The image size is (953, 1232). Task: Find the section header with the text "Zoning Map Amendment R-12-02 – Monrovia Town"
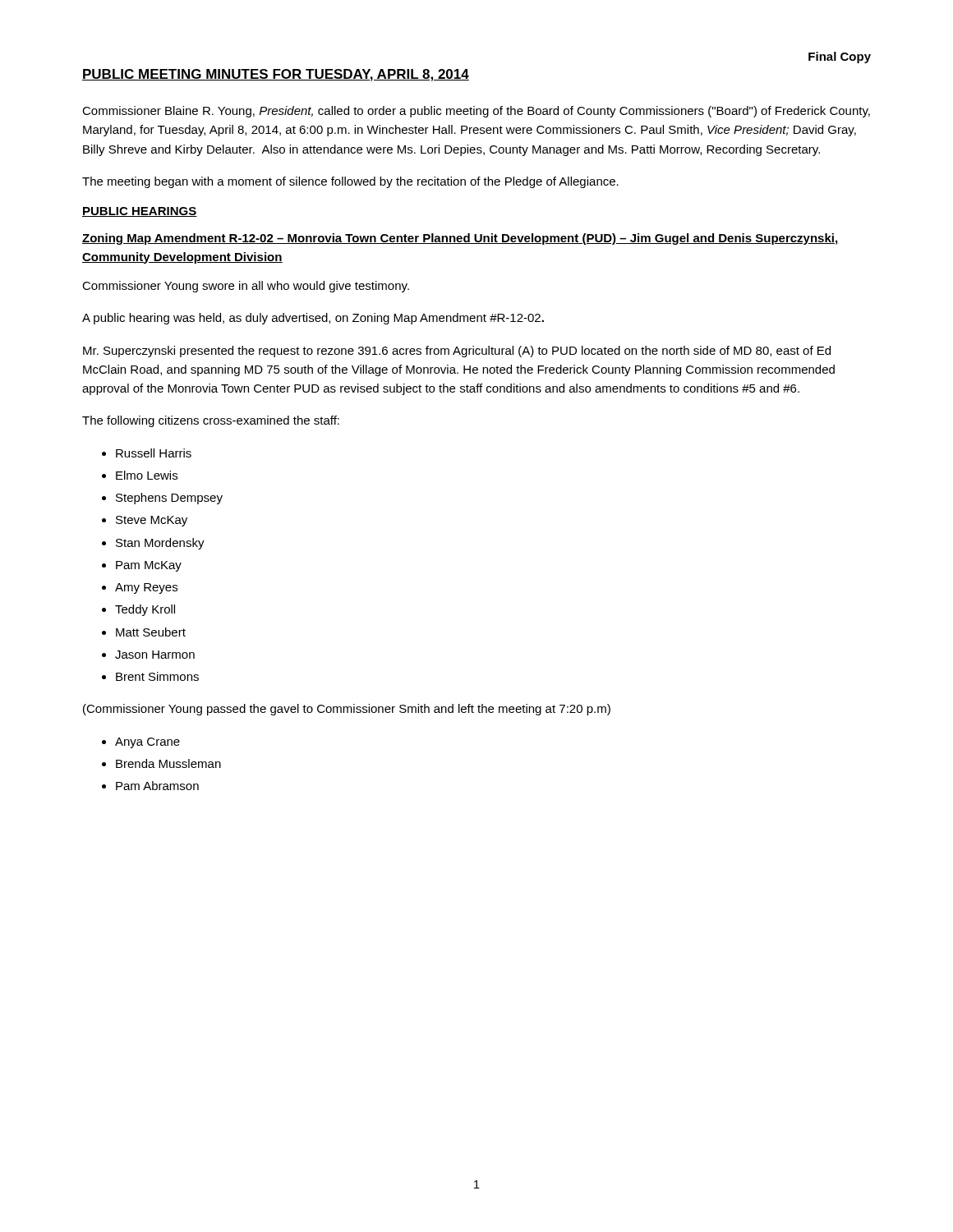460,247
